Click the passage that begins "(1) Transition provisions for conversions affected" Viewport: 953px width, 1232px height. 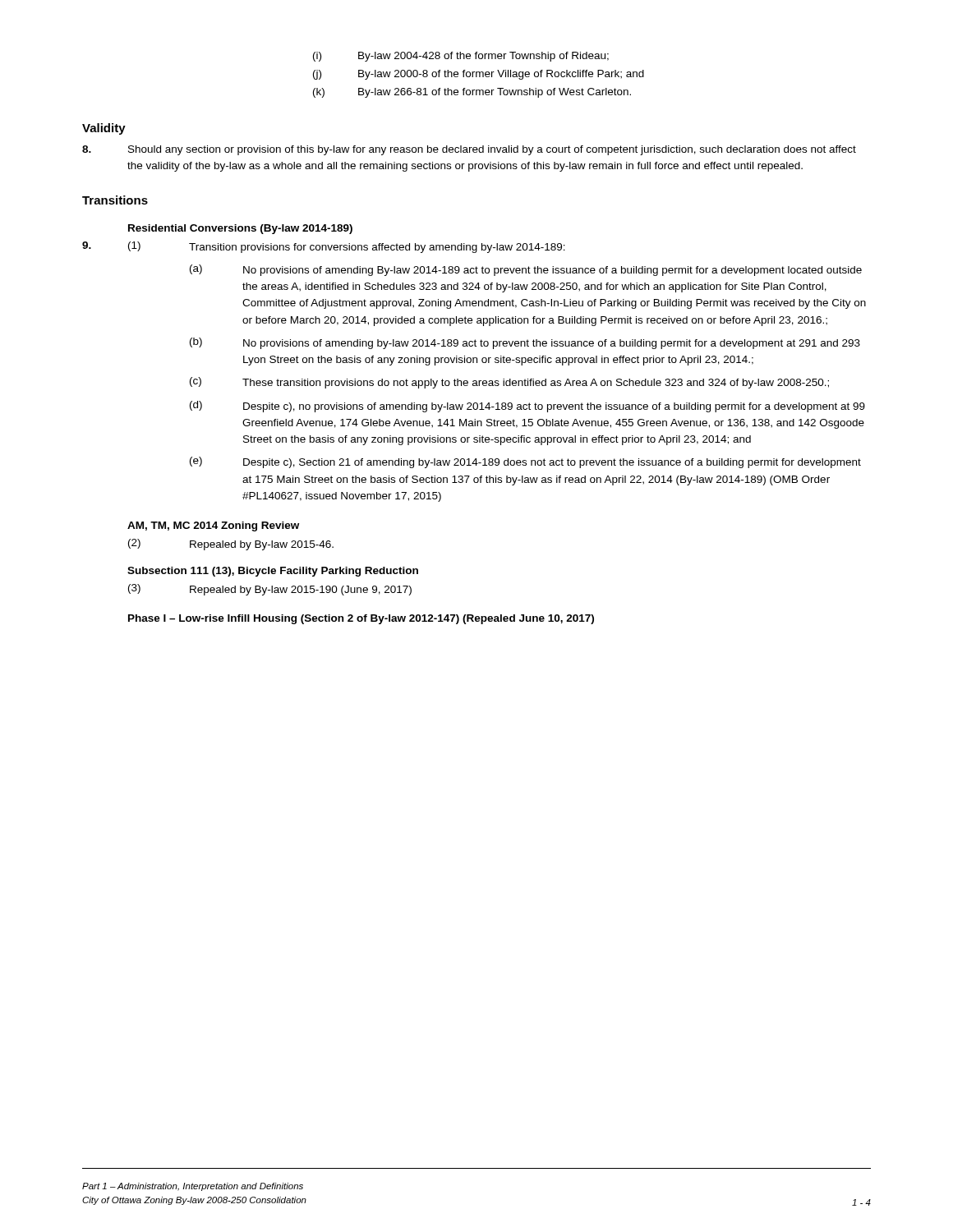[476, 247]
